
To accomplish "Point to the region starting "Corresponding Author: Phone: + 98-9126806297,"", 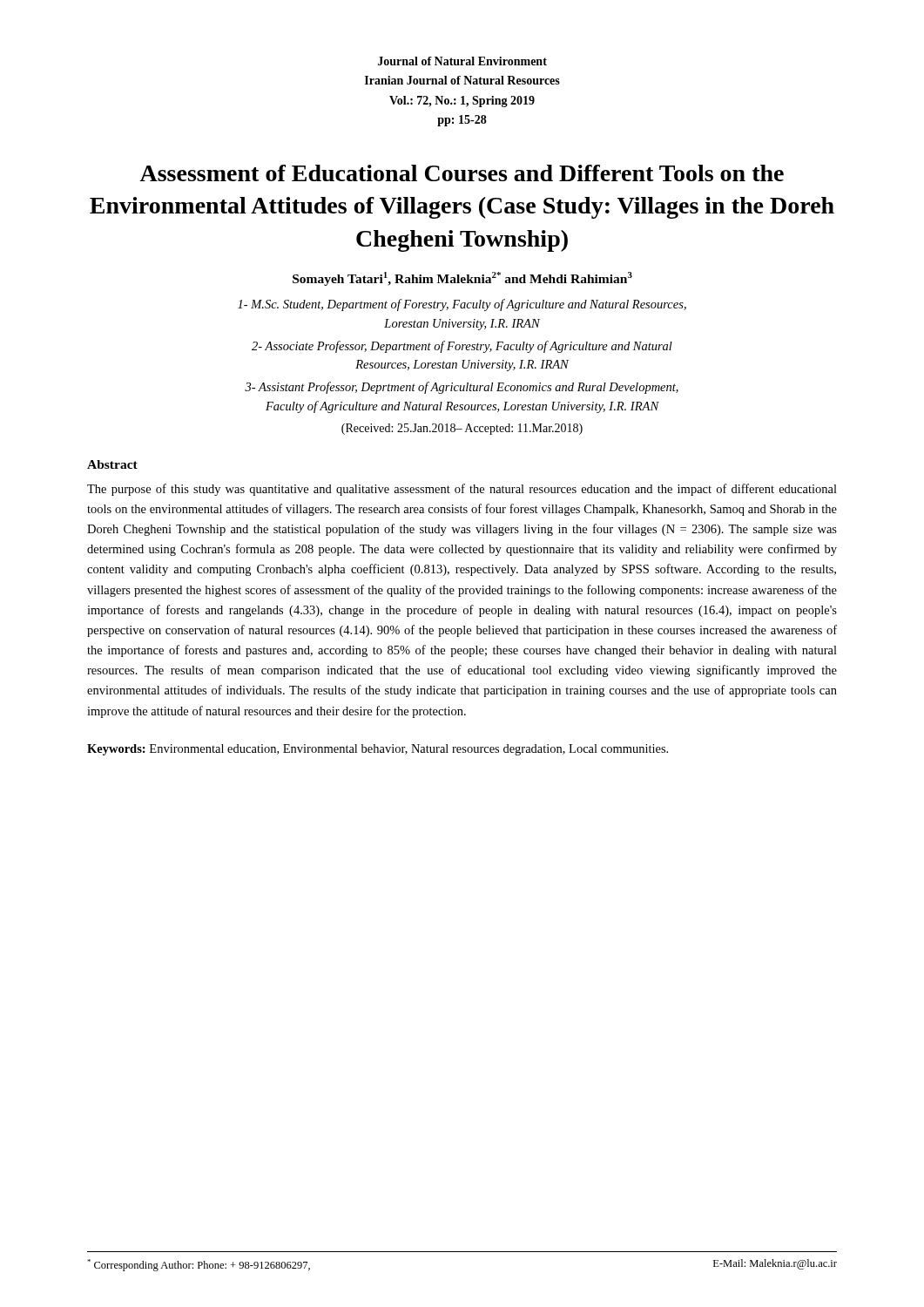I will click(x=202, y=1265).
